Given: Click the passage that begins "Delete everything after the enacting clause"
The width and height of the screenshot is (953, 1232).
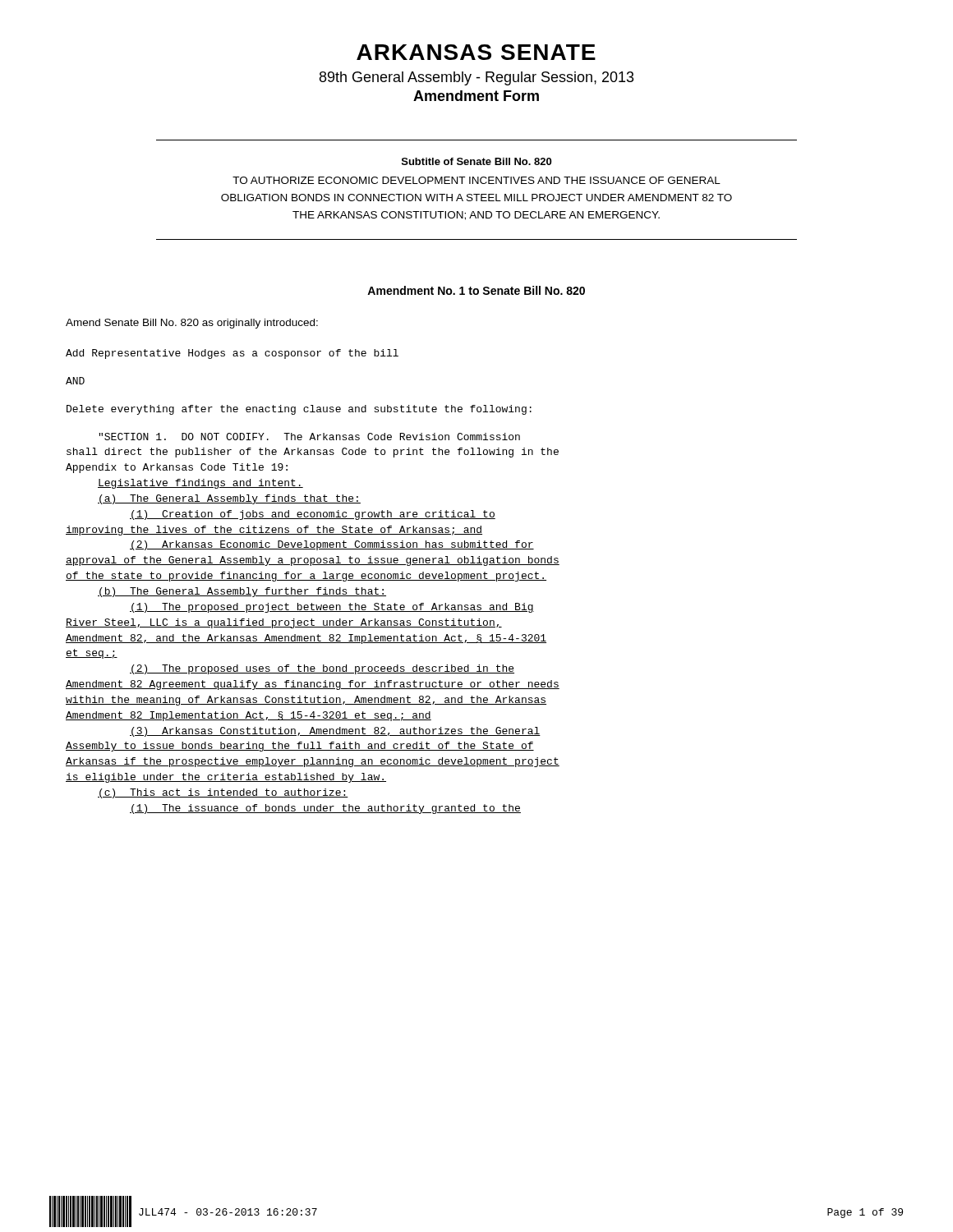Looking at the screenshot, I should [300, 409].
